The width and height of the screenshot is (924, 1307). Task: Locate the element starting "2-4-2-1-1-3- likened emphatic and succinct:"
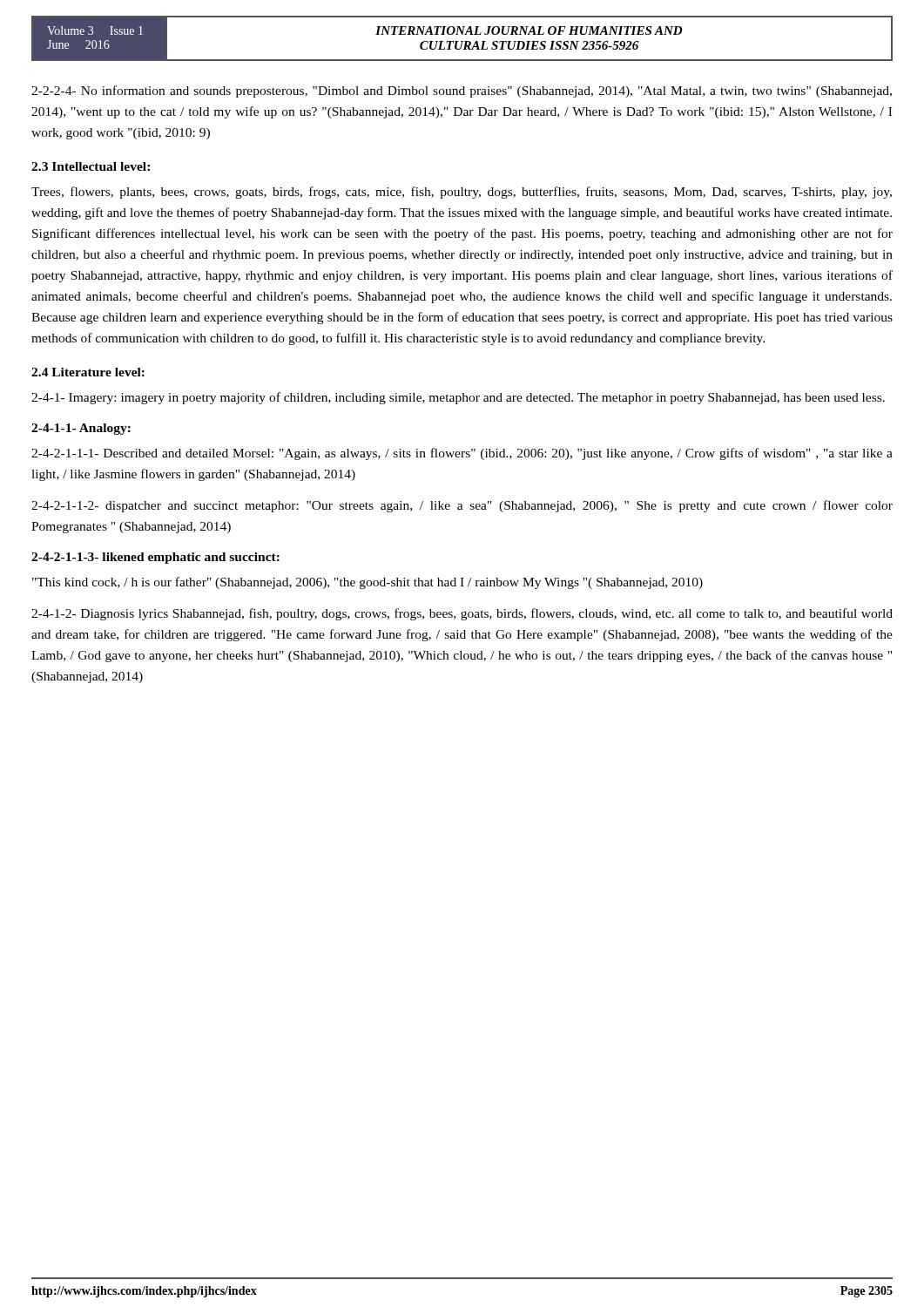156,557
